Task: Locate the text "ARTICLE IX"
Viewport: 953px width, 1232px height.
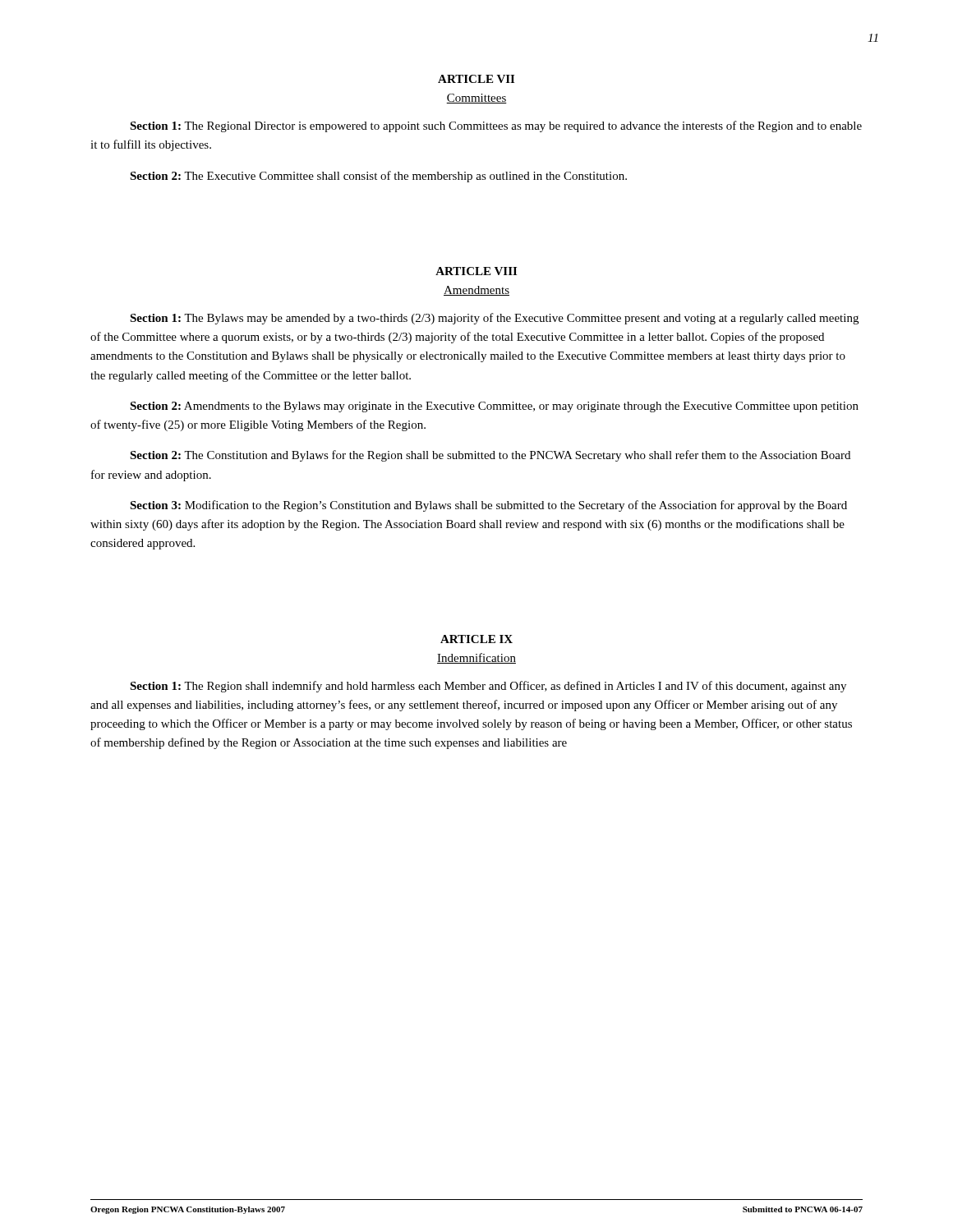Action: (x=476, y=639)
